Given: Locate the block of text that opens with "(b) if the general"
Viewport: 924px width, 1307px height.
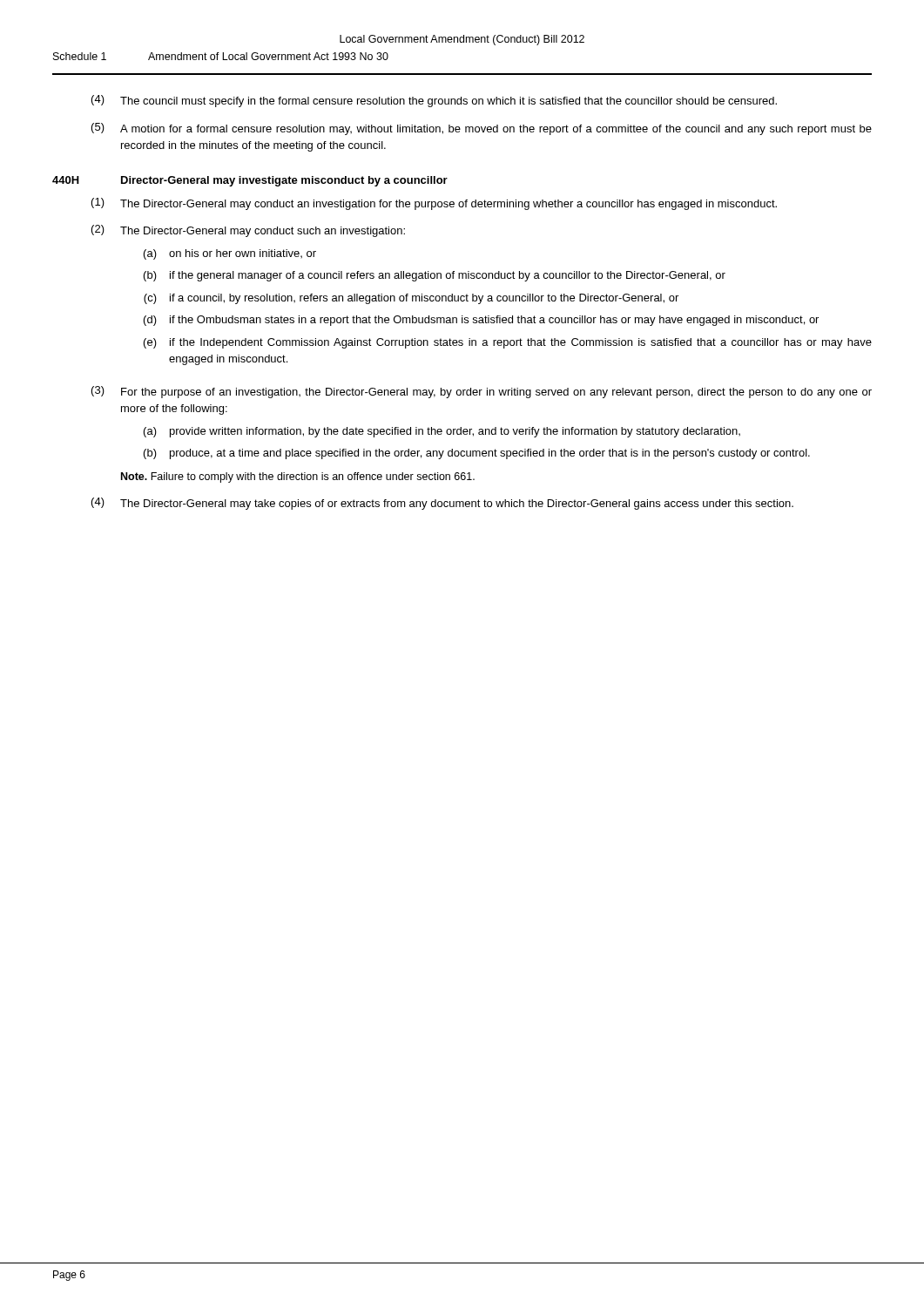Looking at the screenshot, I should [x=496, y=275].
